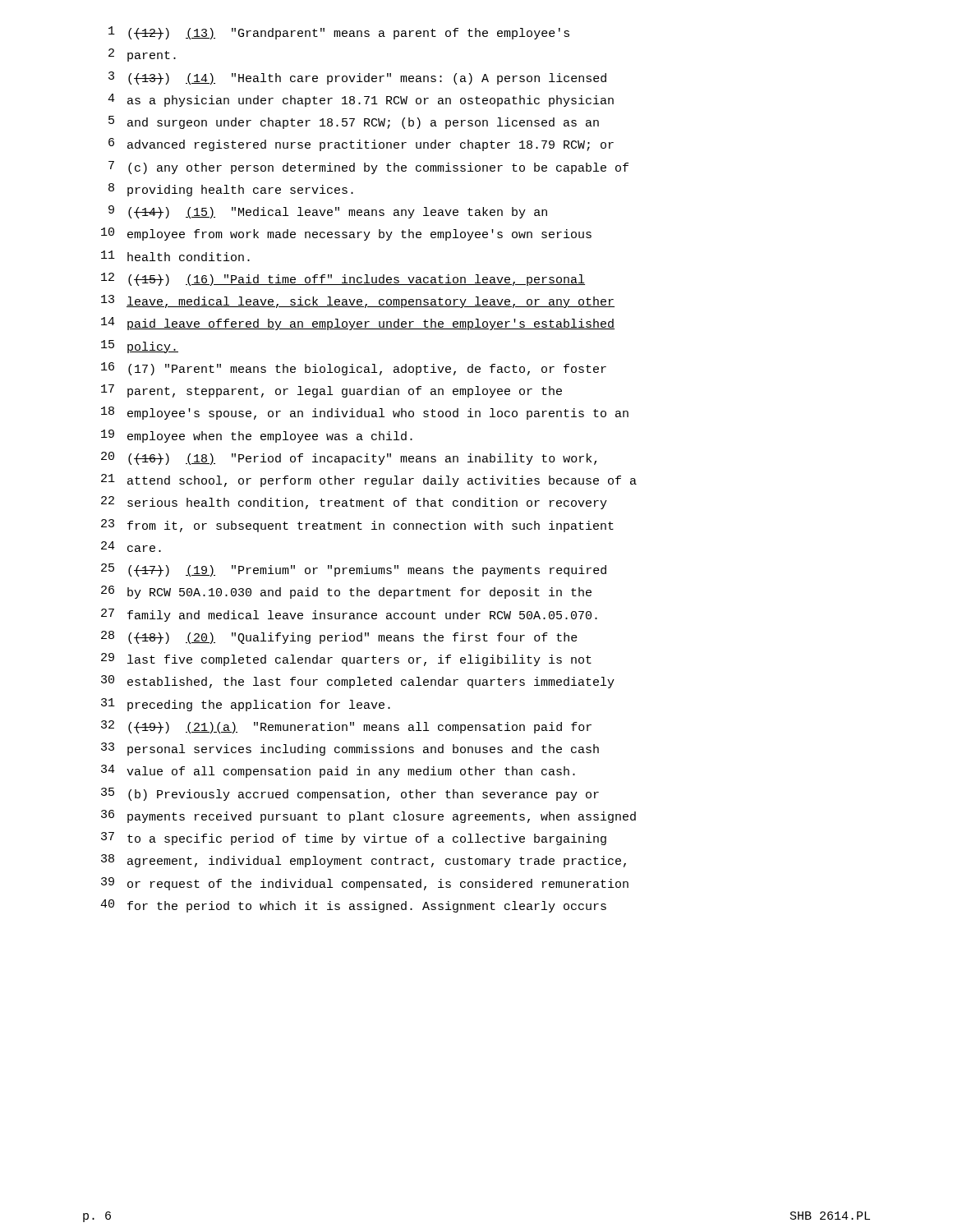Viewport: 953px width, 1232px height.
Task: Where is the passage that starts "8 providing health"?
Action: tap(231, 190)
